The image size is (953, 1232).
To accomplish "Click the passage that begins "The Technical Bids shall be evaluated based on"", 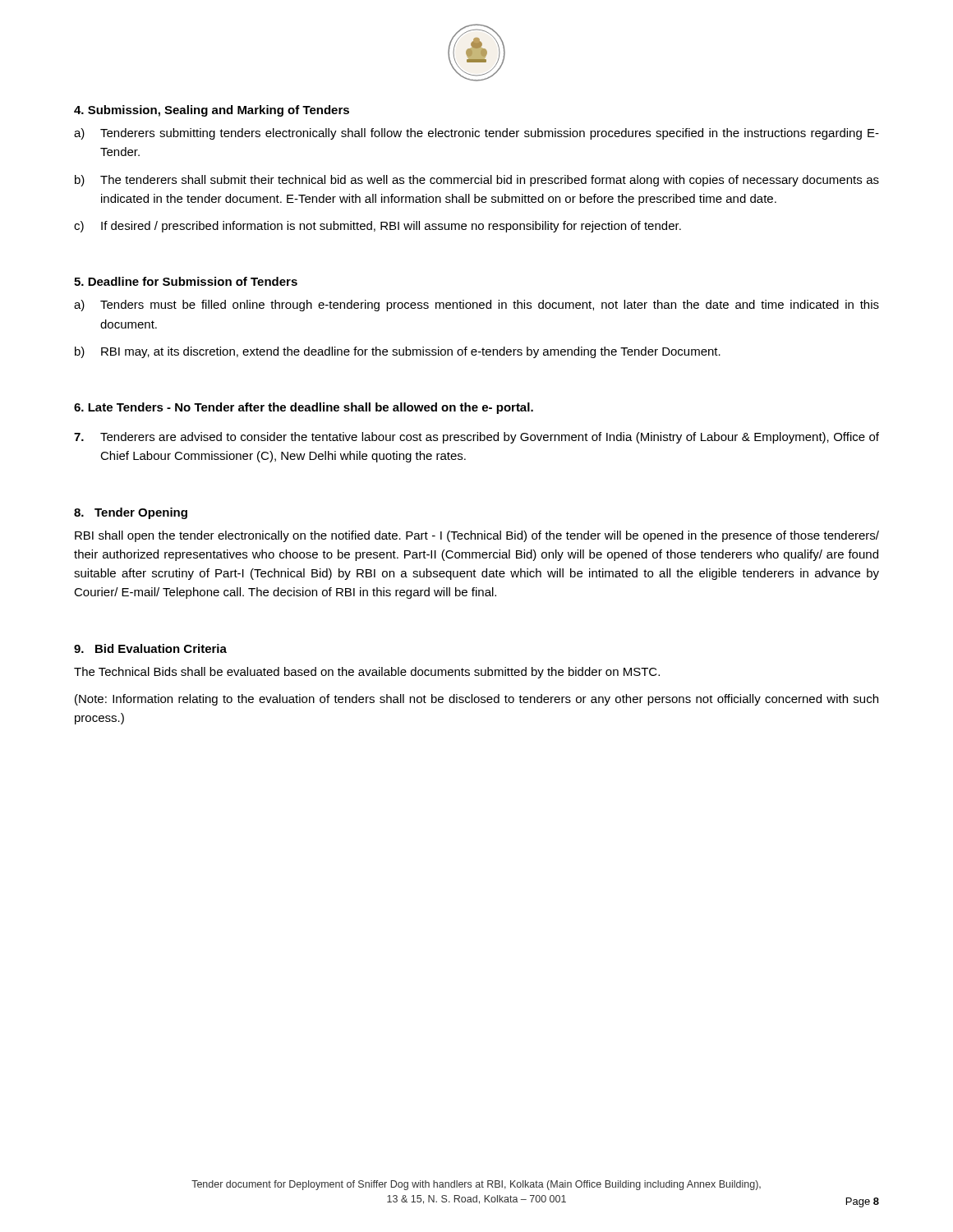I will pos(367,671).
